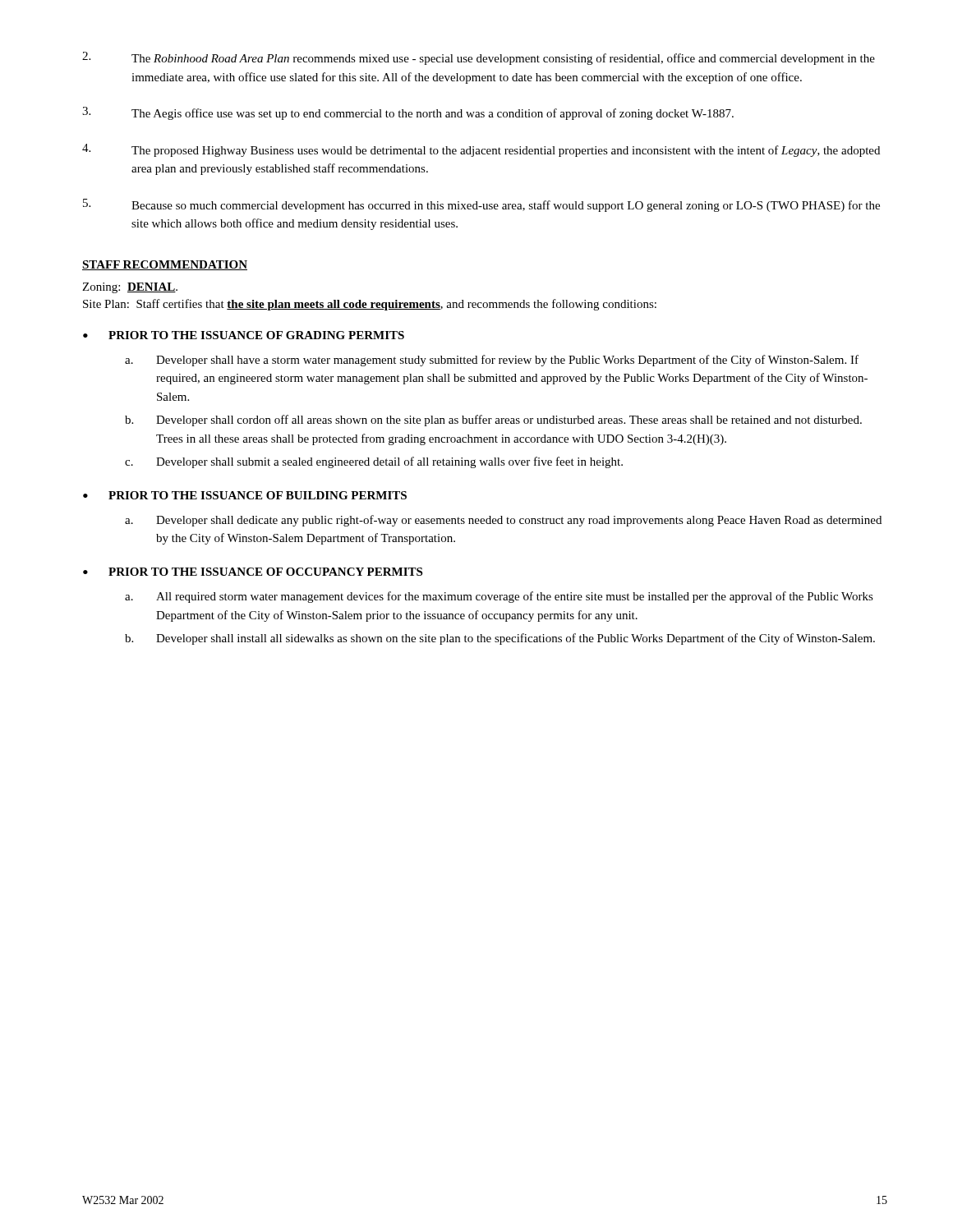Point to the passage starting "3. The Aegis office use was set up"
The height and width of the screenshot is (1232, 953).
485,114
